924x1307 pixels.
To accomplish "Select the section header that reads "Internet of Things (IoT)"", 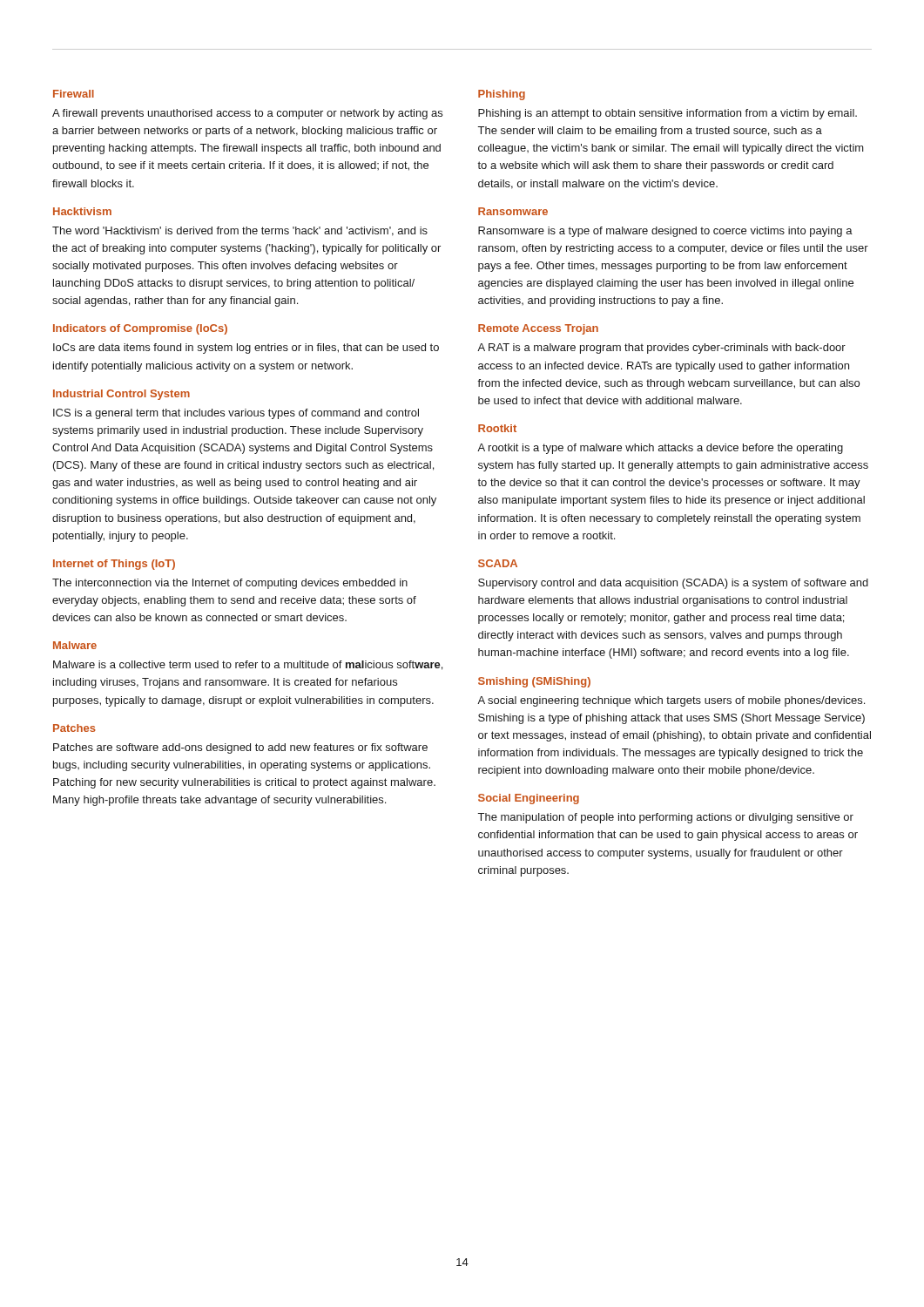I will (x=114, y=563).
